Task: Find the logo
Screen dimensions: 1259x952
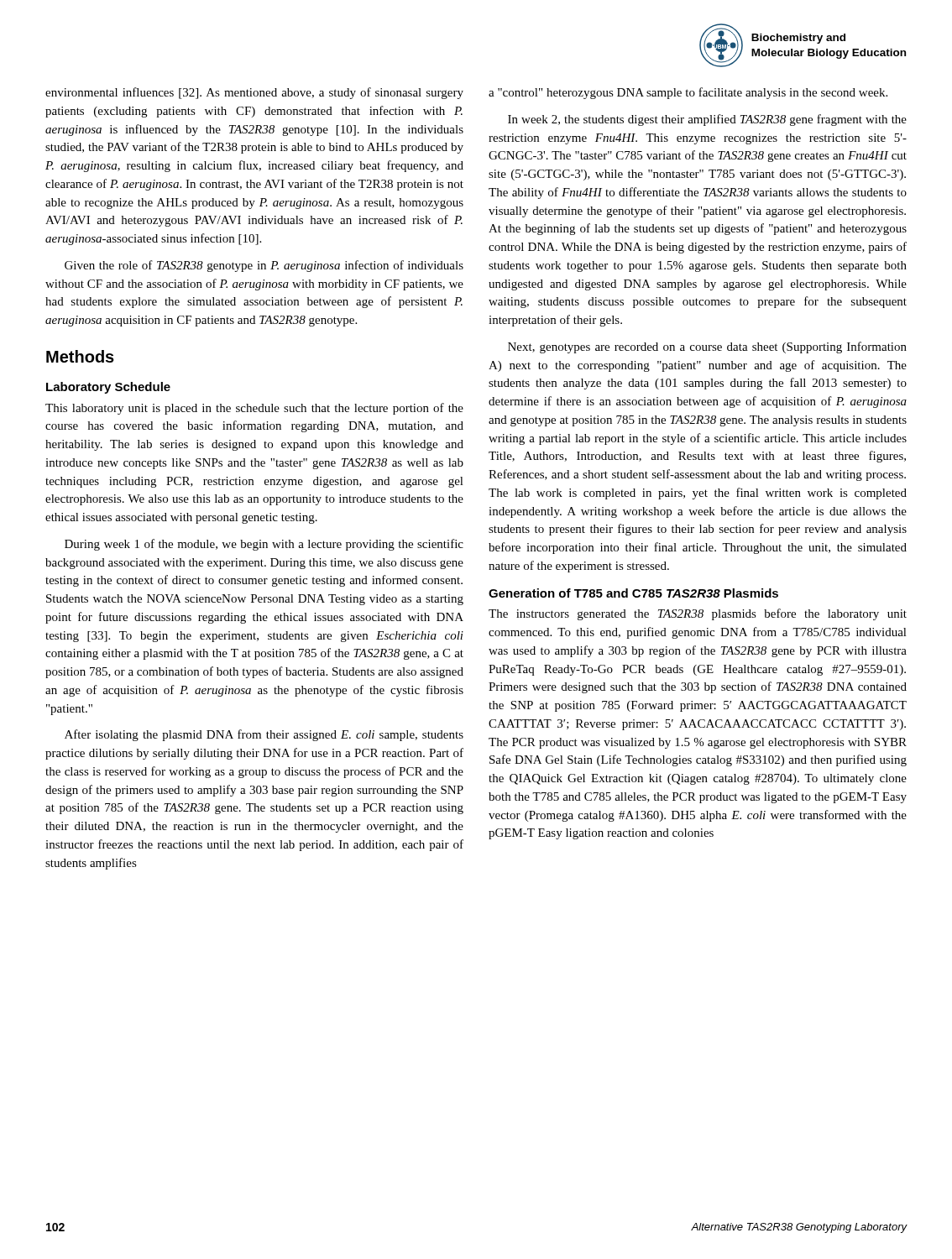Action: click(x=721, y=45)
